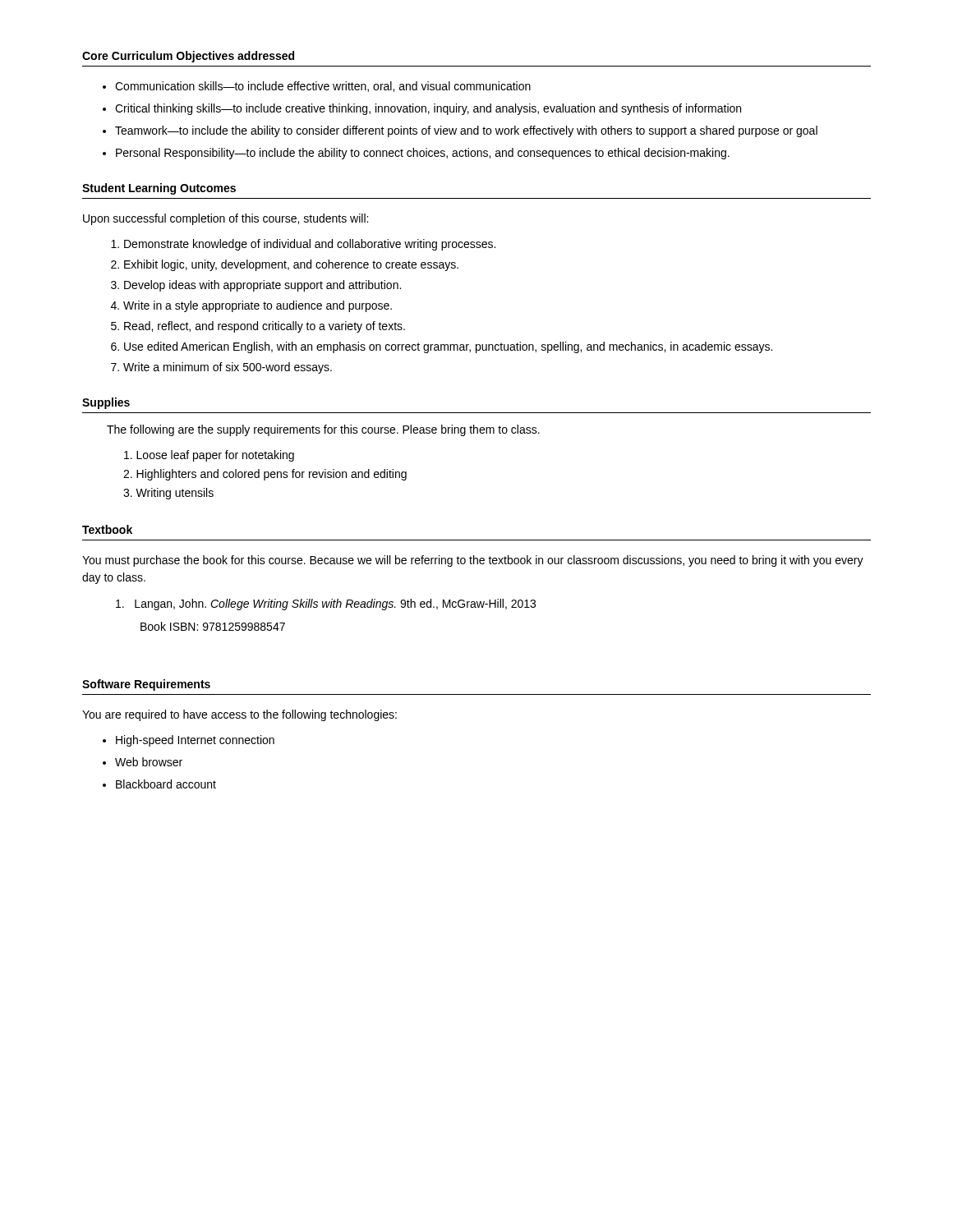Click the passage that begins "Personal Responsibility—to include the ability to connect choices,"

(x=423, y=153)
